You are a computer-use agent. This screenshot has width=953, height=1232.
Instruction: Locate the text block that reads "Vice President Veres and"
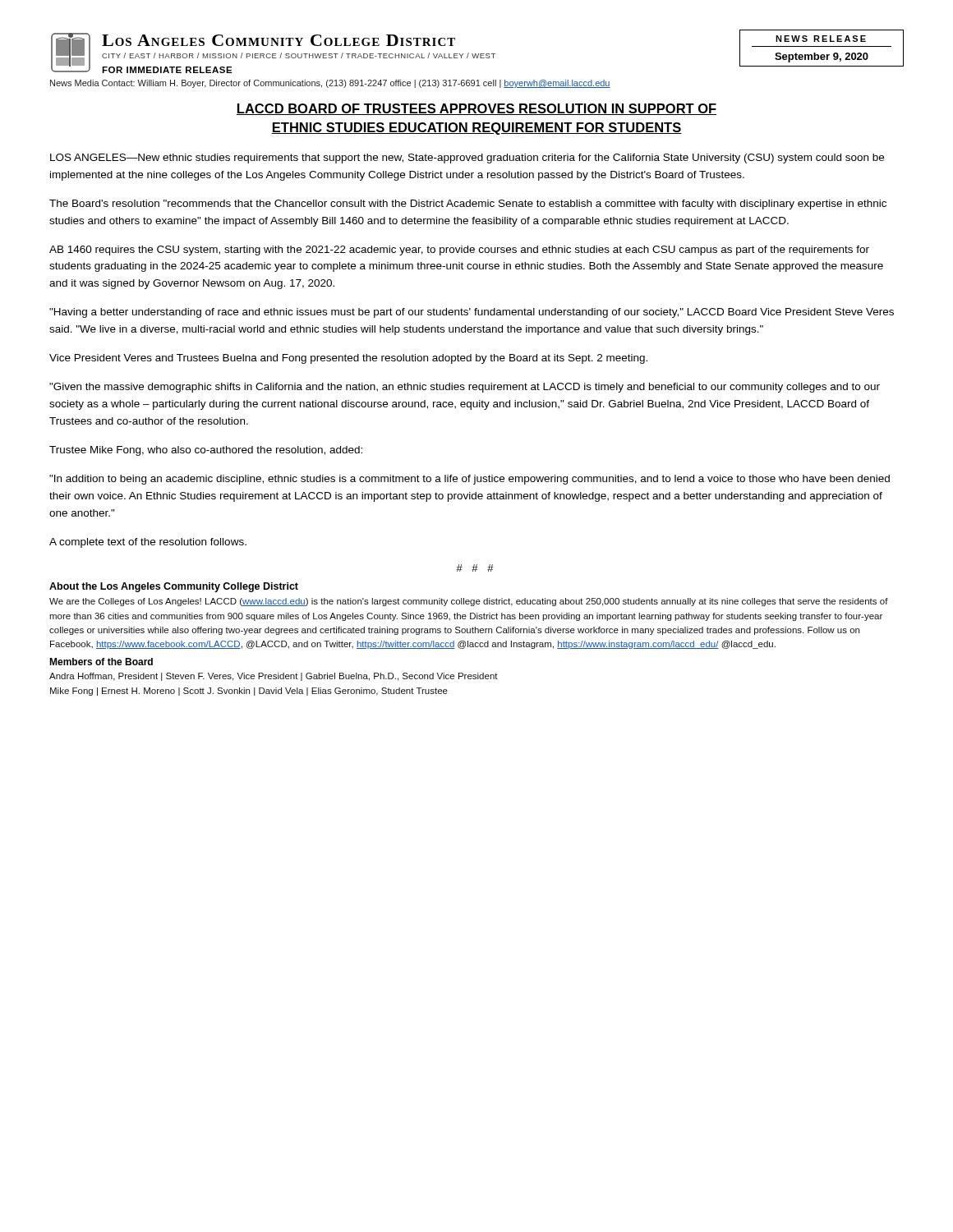[x=349, y=358]
